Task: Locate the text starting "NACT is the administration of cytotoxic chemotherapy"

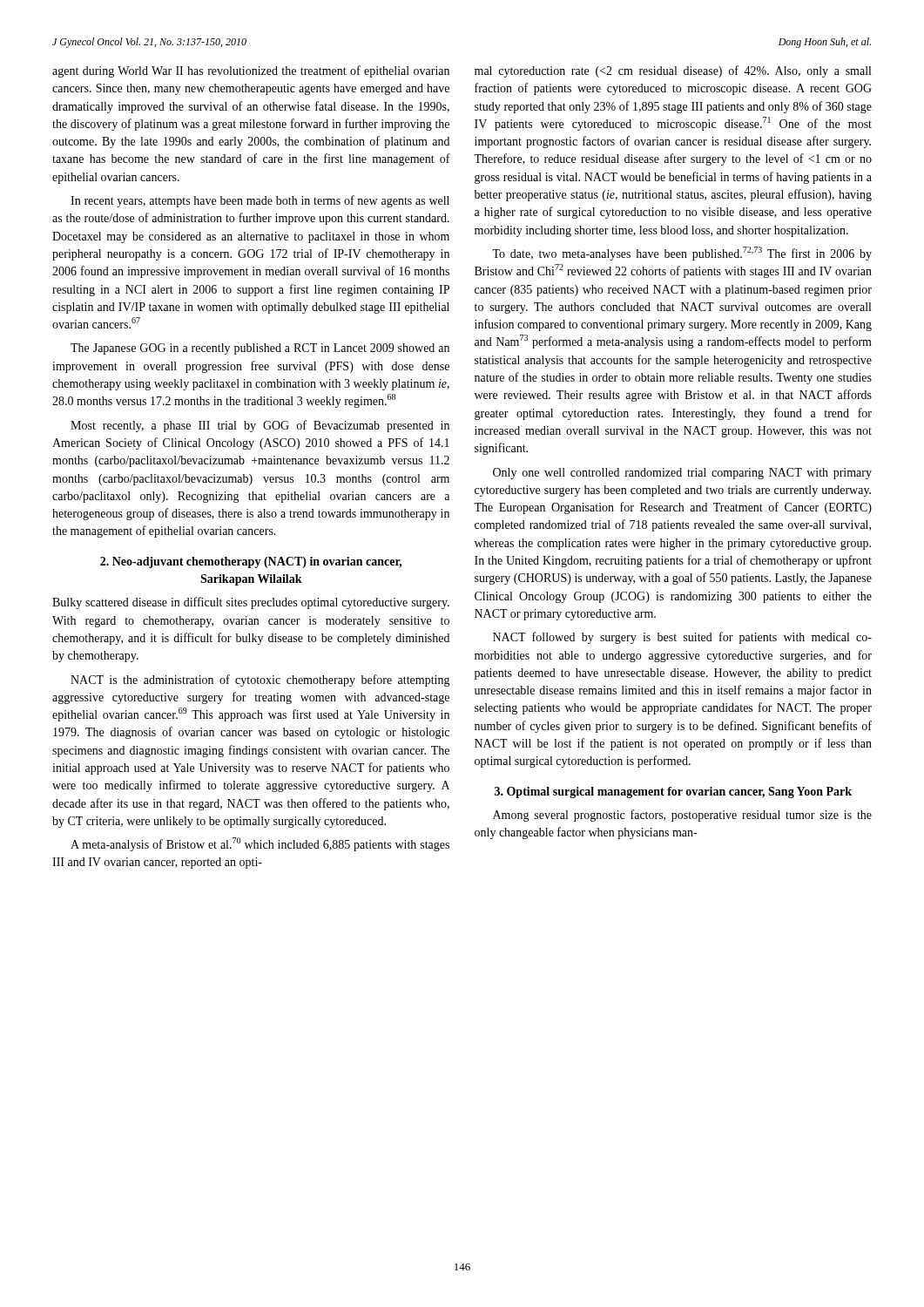Action: (251, 751)
